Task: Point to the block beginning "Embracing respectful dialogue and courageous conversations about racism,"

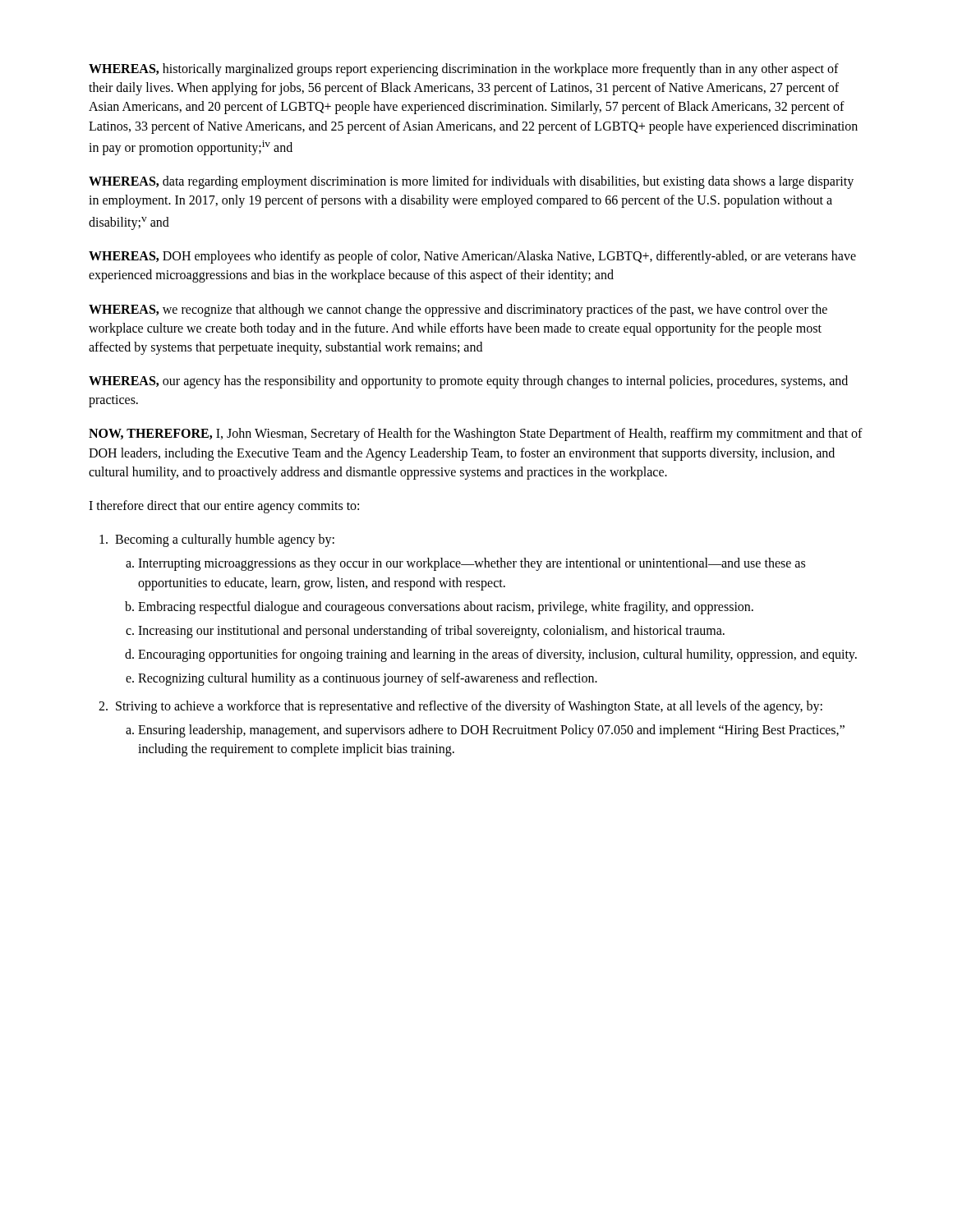Action: pyautogui.click(x=446, y=606)
